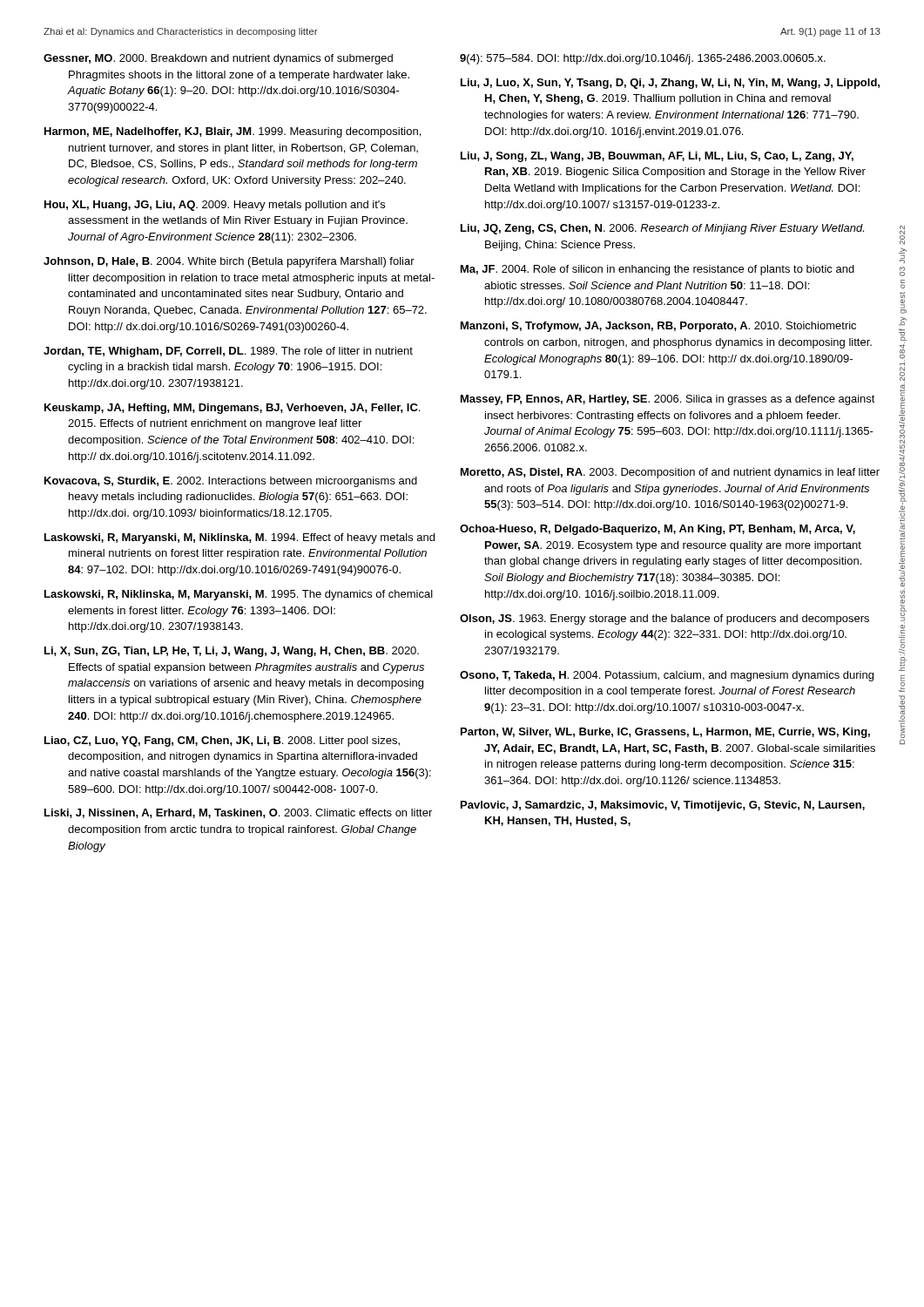Point to the block beginning "Hou, XL, Huang, JG, Liu, AQ. 2009."
Screen dimensions: 1307x924
coord(226,220)
